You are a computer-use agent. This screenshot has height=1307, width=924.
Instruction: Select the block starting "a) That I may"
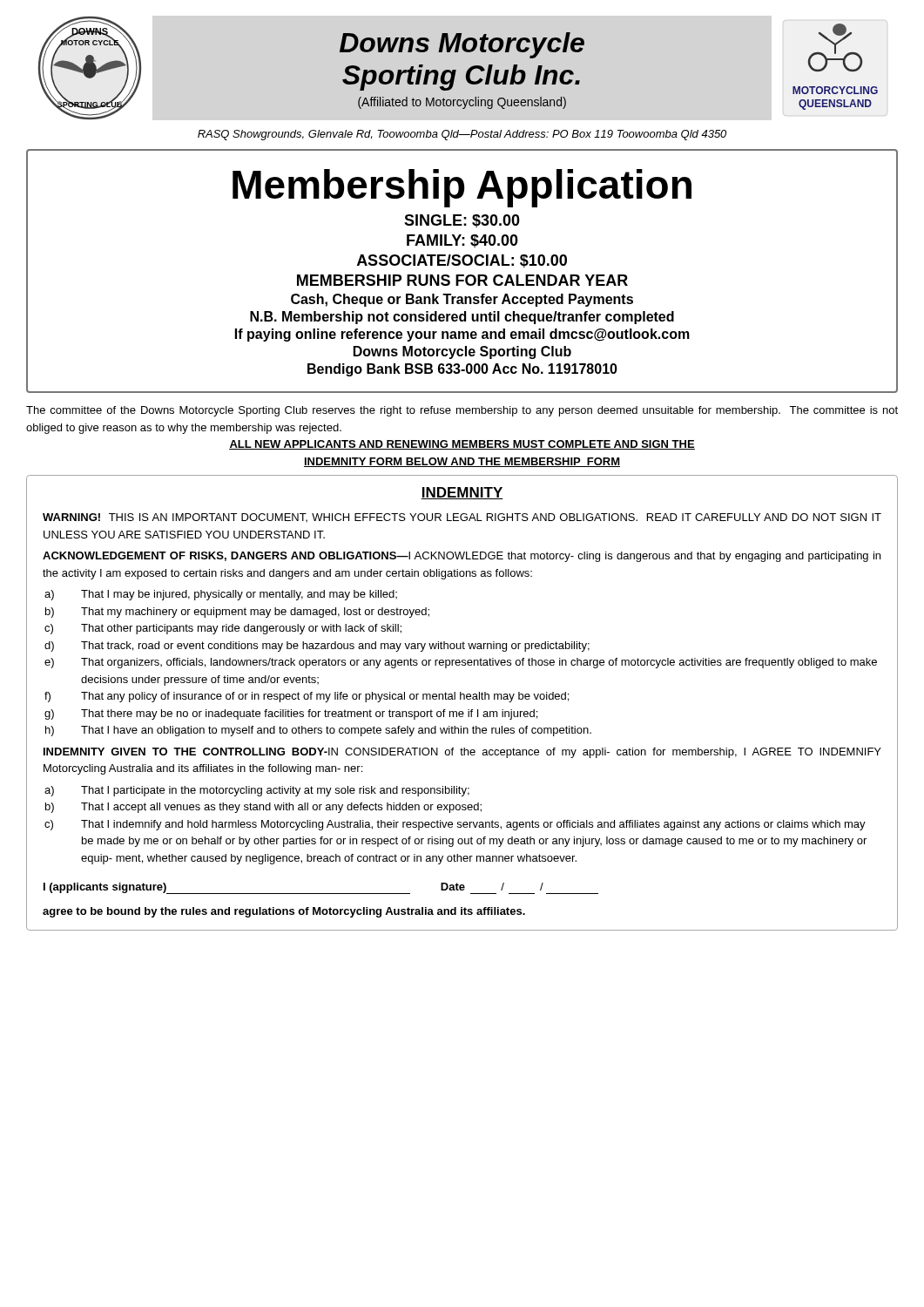tap(221, 595)
